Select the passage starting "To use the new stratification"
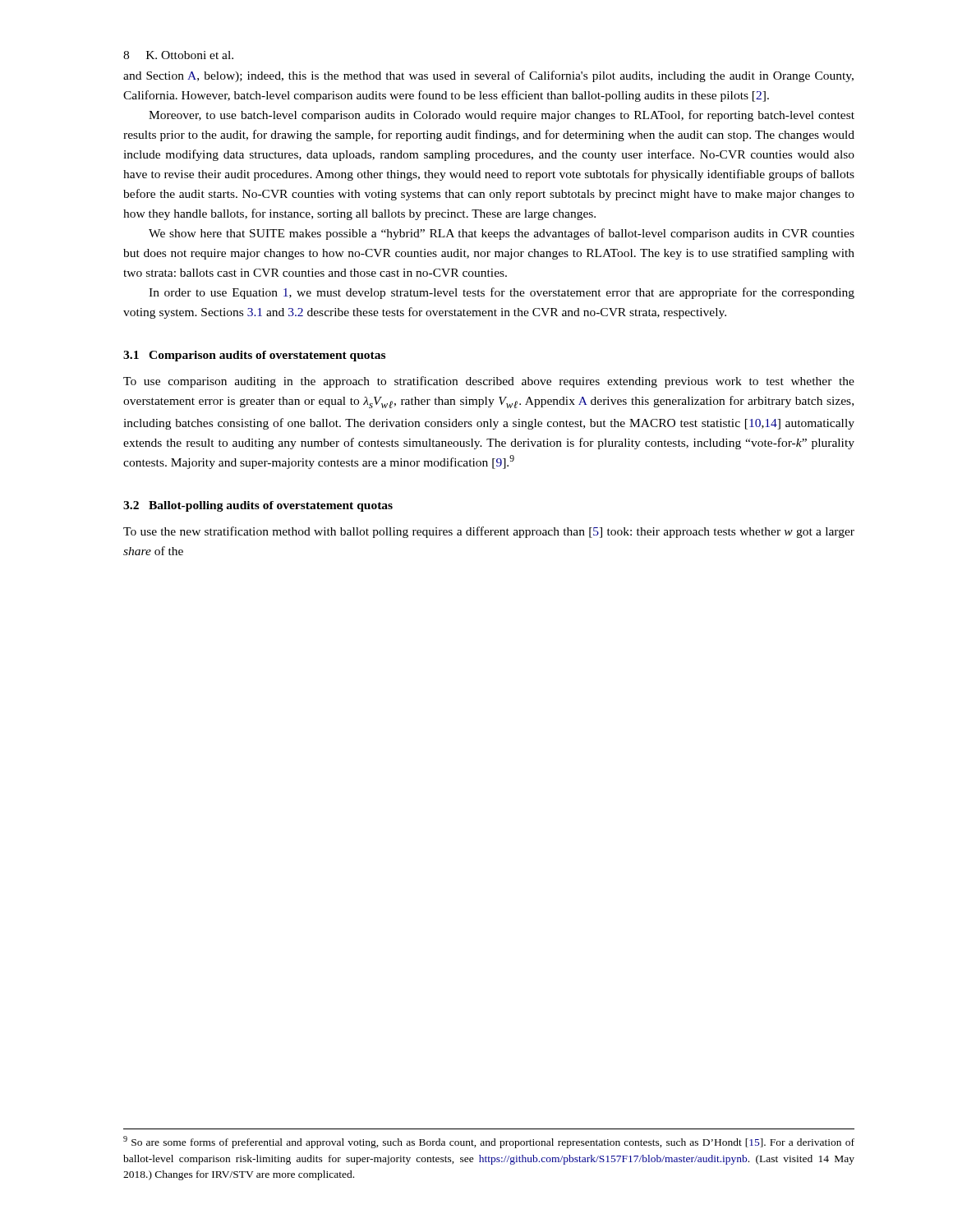Viewport: 953px width, 1232px height. 489,542
